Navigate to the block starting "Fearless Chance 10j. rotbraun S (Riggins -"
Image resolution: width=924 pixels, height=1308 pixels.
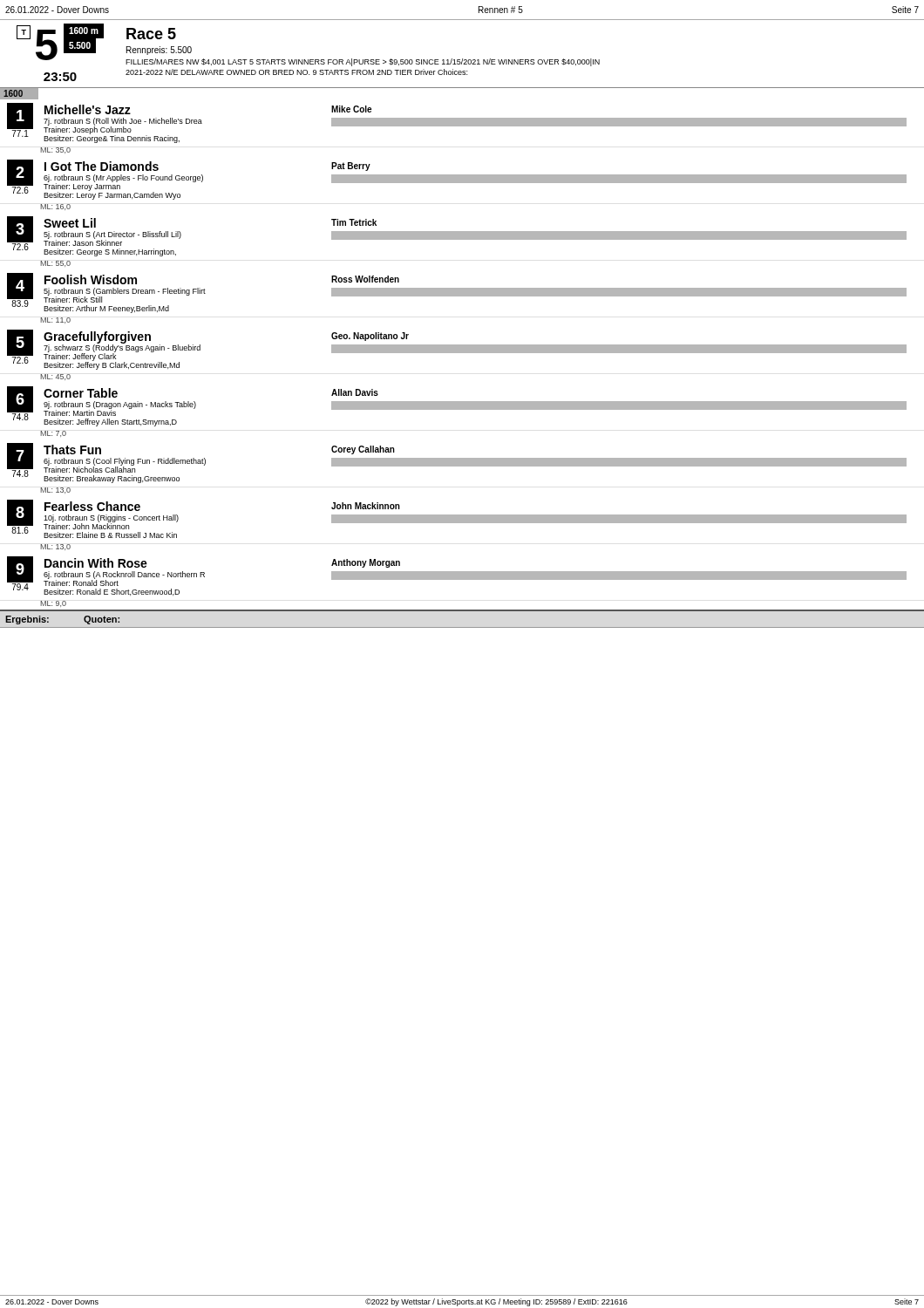(x=184, y=520)
